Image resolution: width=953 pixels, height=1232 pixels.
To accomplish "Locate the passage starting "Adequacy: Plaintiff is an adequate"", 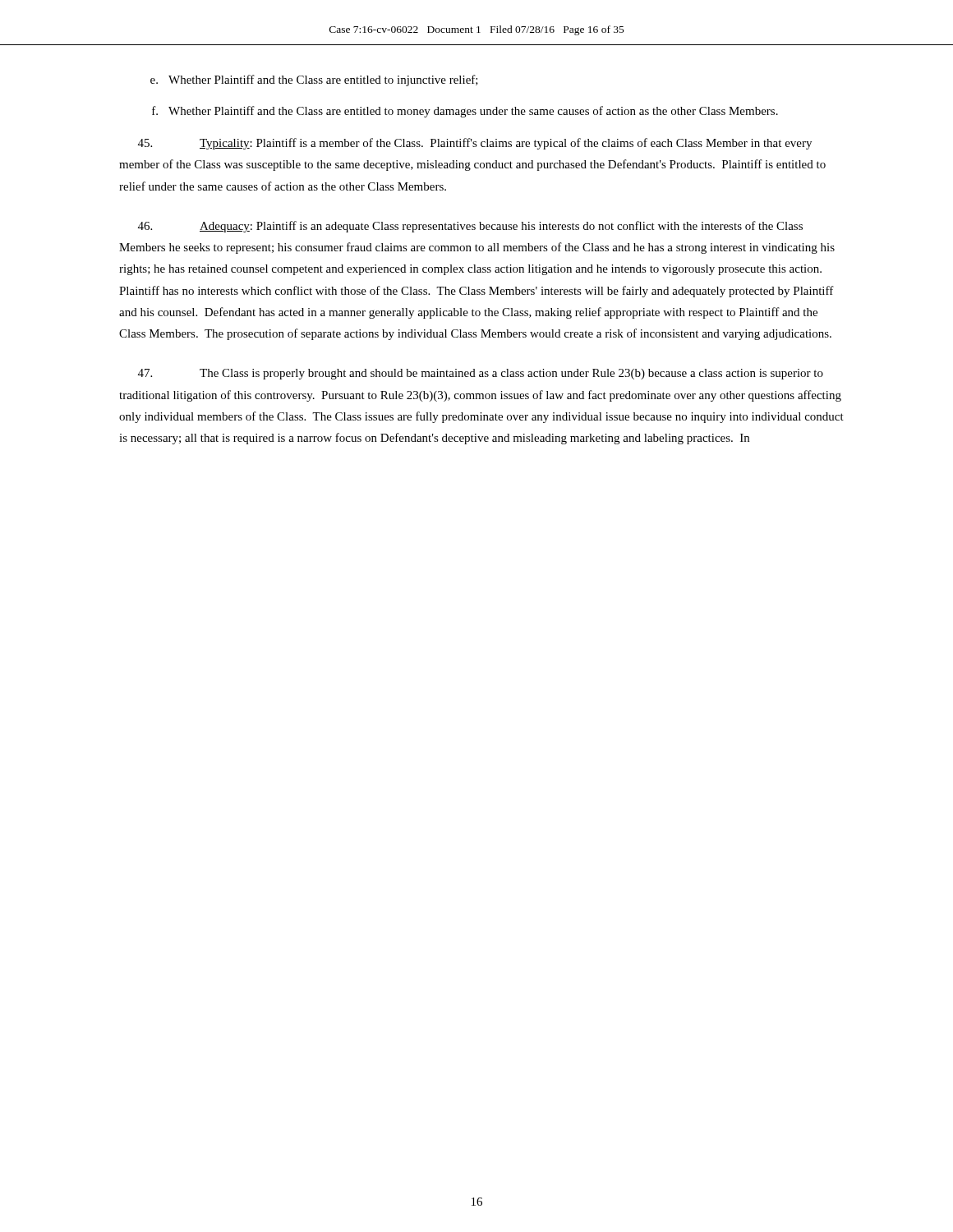I will [477, 278].
